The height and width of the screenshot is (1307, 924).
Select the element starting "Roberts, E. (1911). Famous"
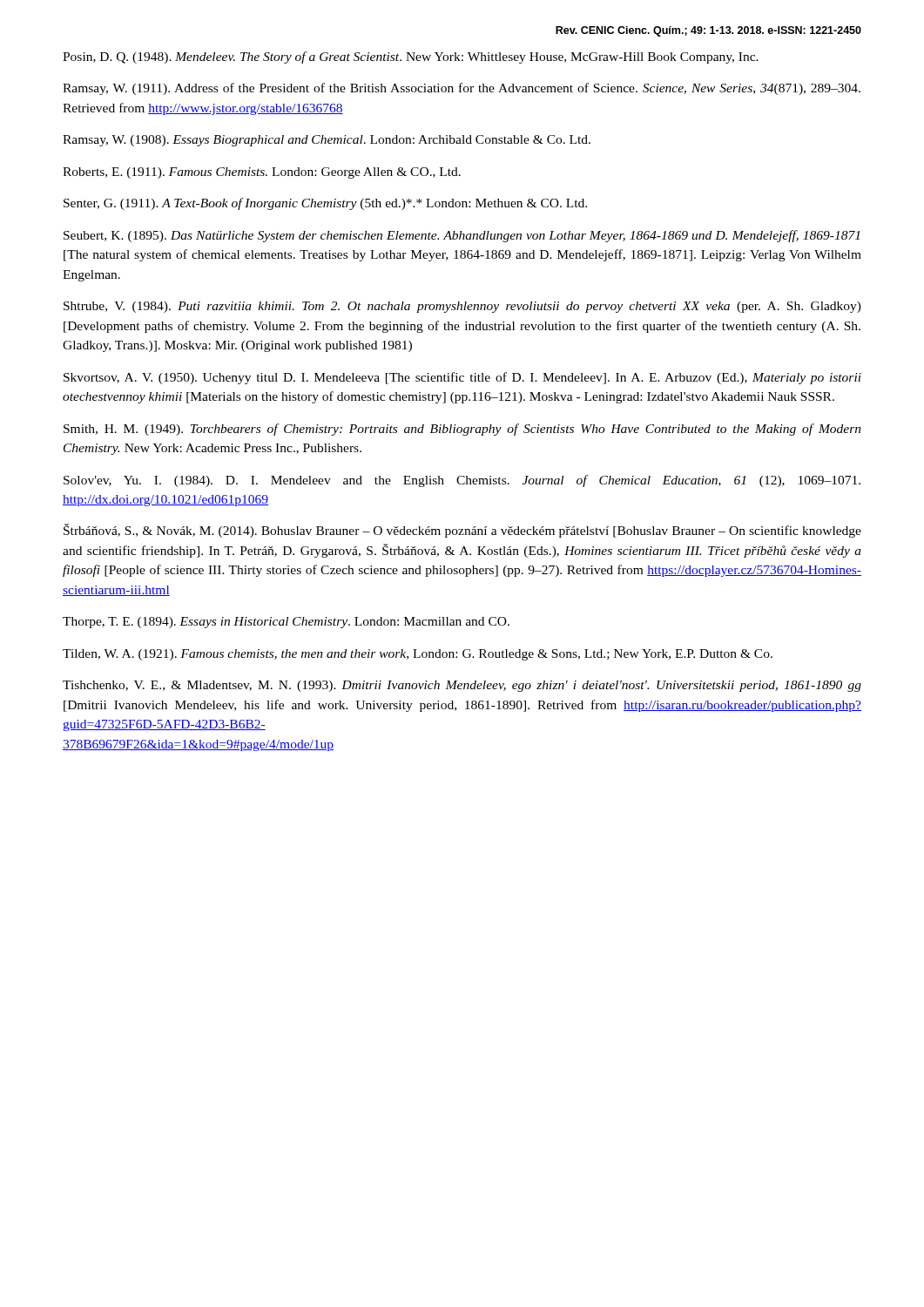(262, 171)
